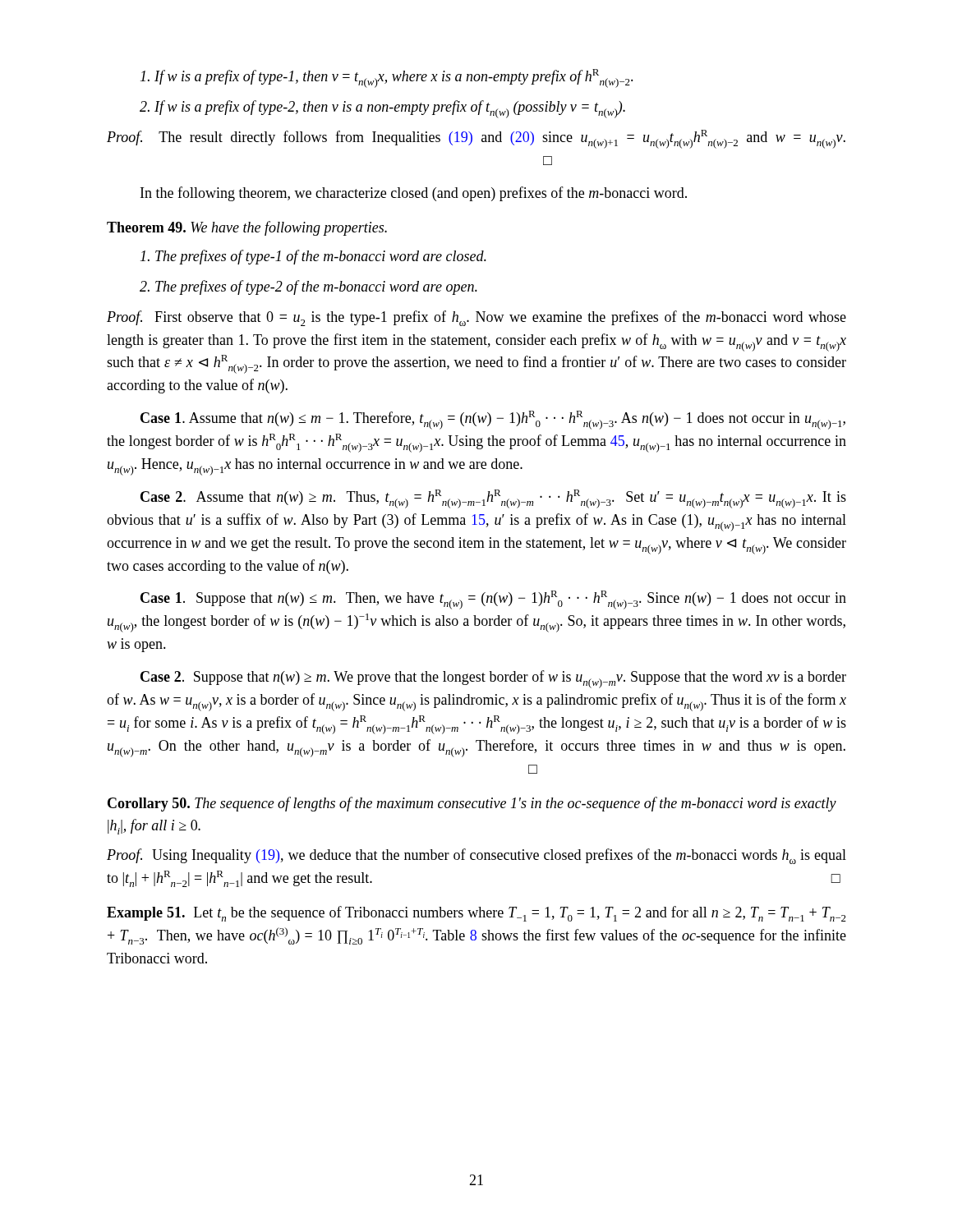Where is the passage that starts "Case 1. Suppose that"?

pos(476,620)
